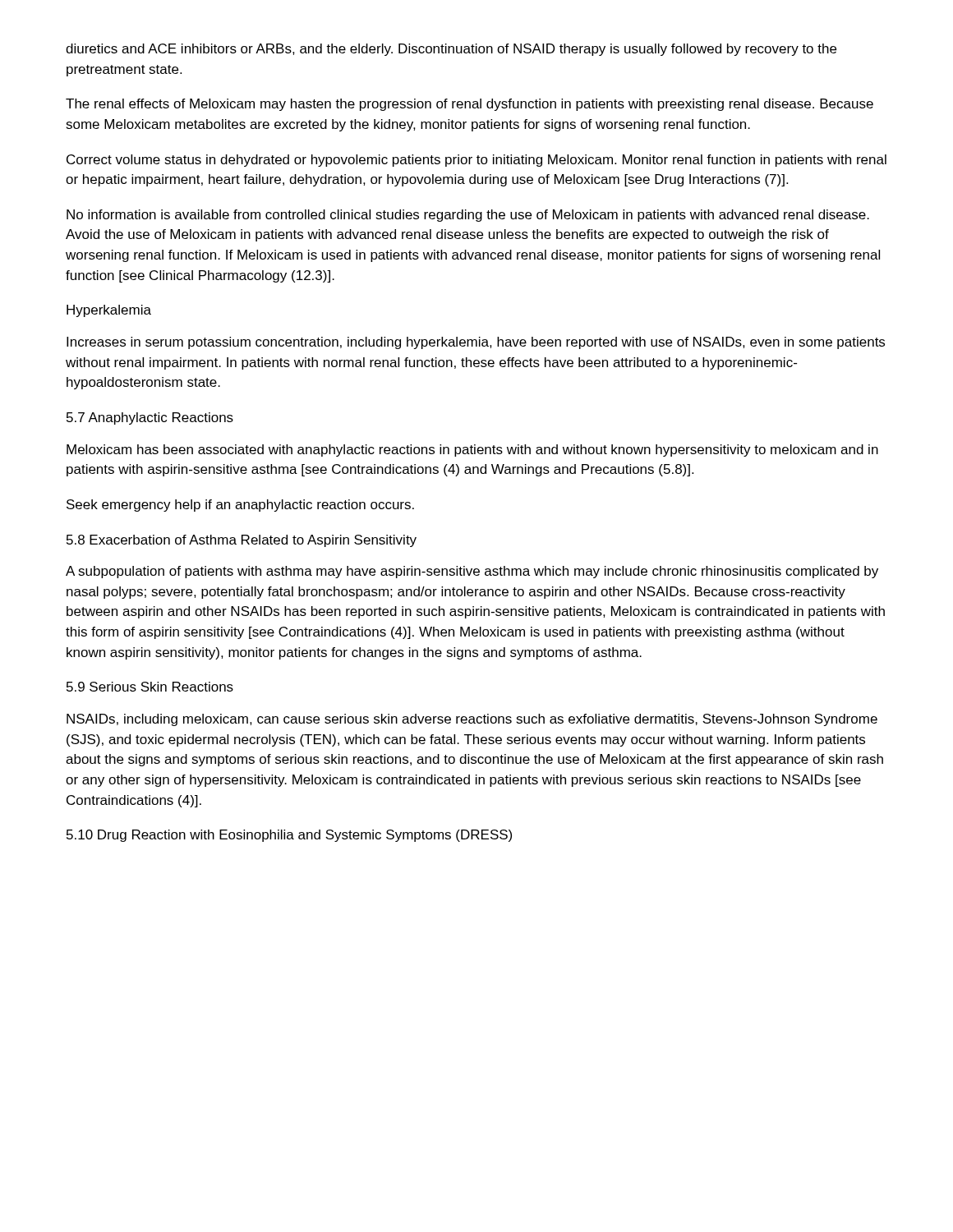Locate the section header that says "5.9 Serious Skin Reactions"
This screenshot has height=1232, width=953.
[150, 687]
